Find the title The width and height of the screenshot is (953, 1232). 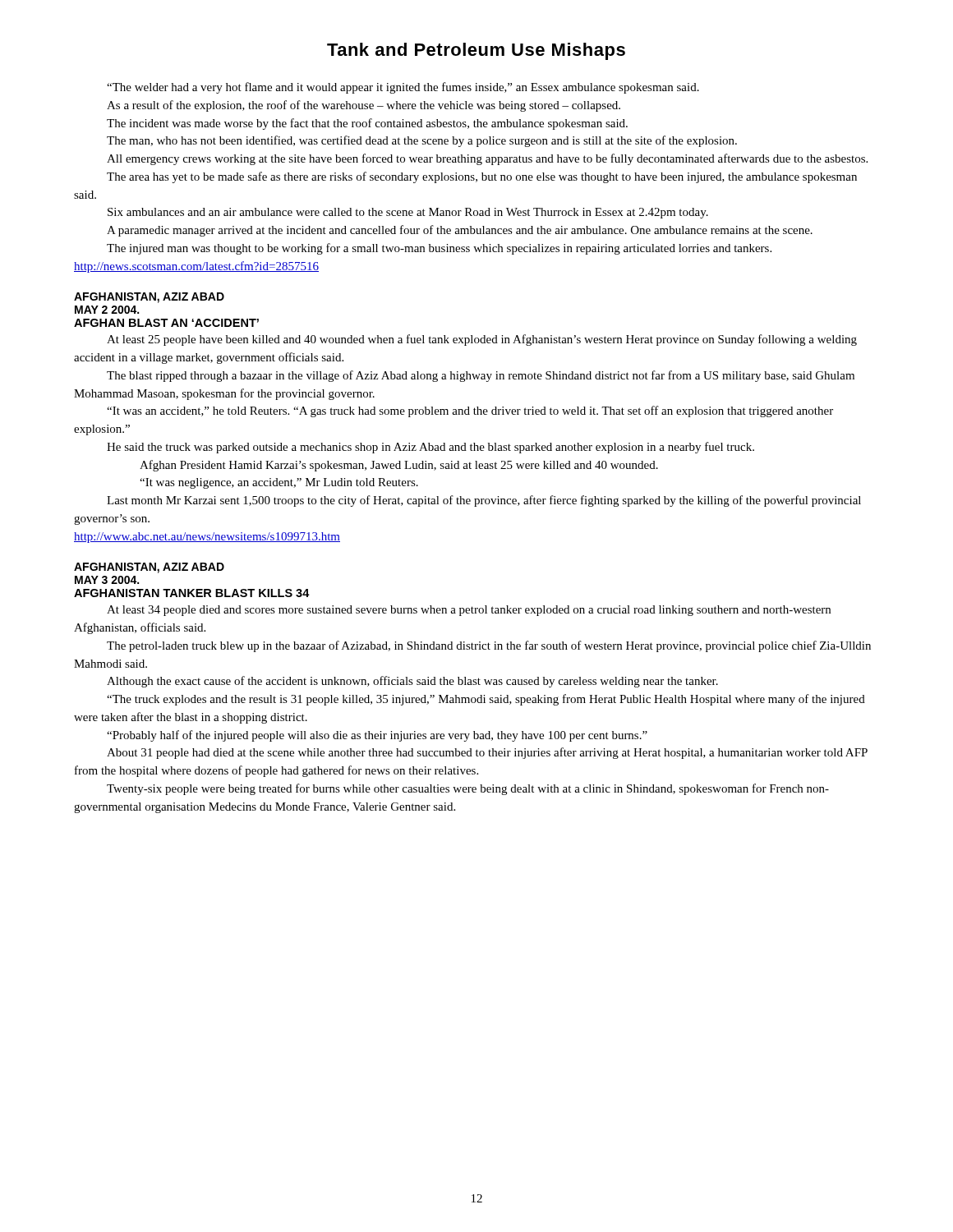(476, 50)
